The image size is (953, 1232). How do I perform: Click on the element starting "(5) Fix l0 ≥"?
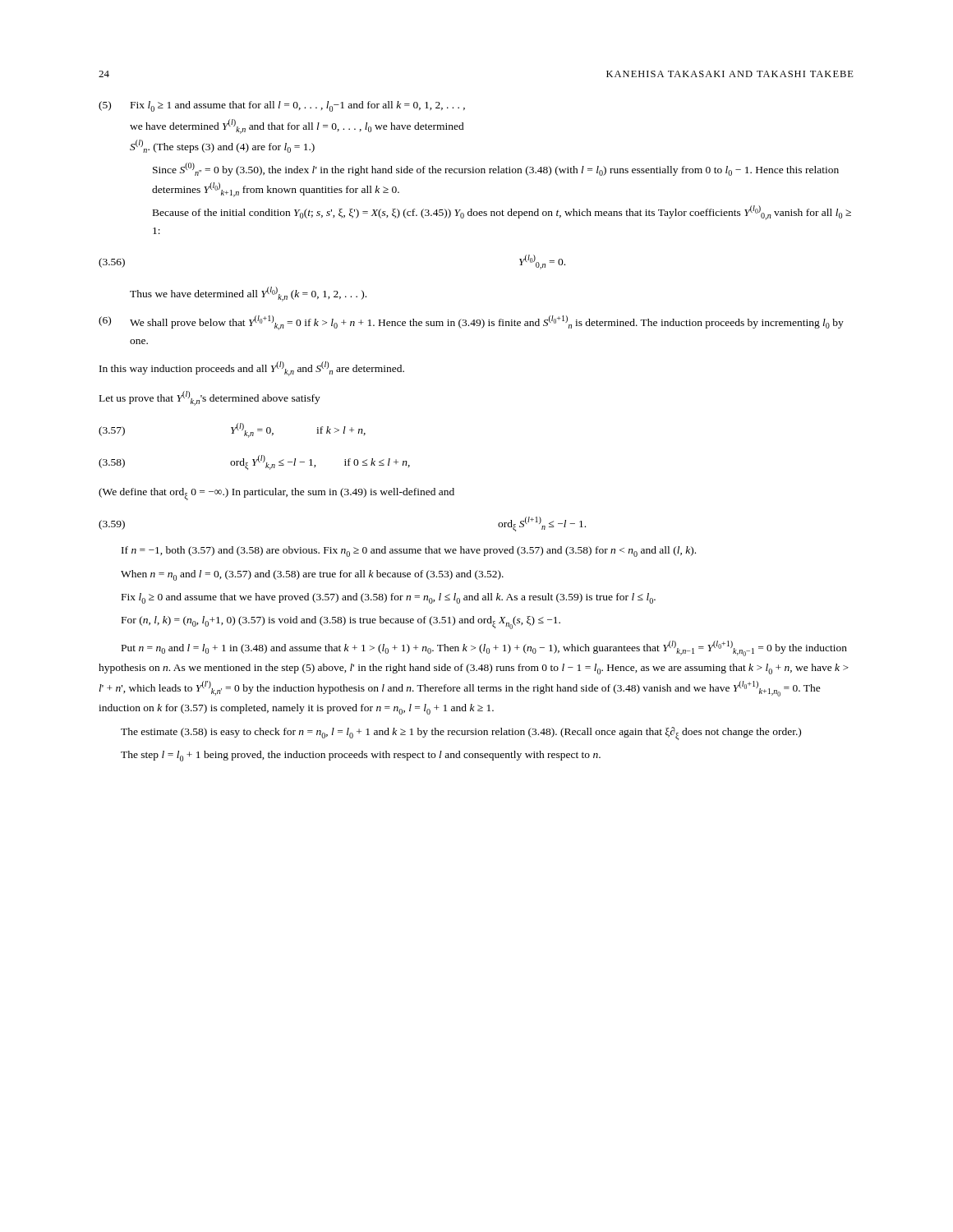pyautogui.click(x=476, y=169)
